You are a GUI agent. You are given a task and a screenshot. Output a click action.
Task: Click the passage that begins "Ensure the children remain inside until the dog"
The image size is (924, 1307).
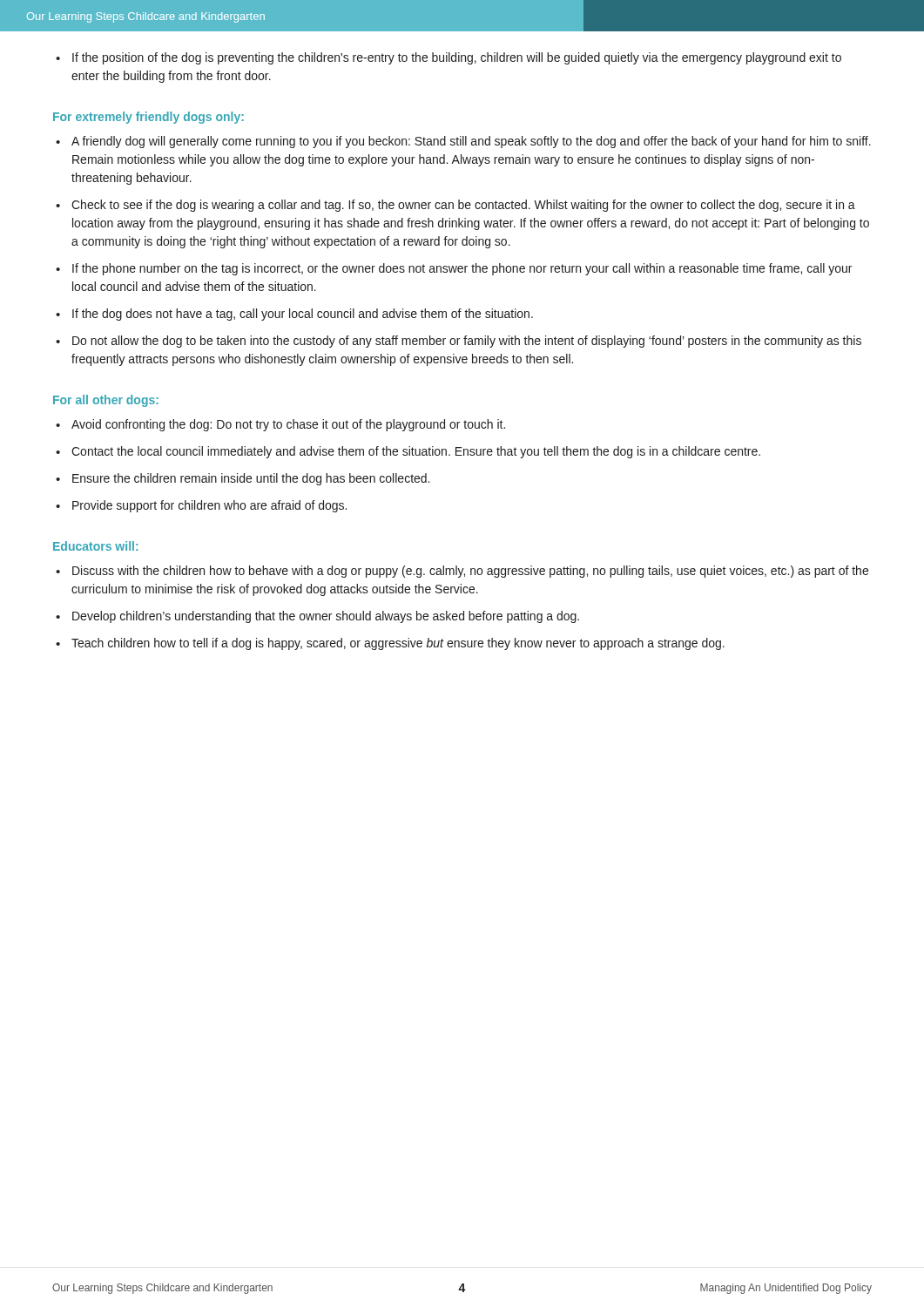point(243,479)
